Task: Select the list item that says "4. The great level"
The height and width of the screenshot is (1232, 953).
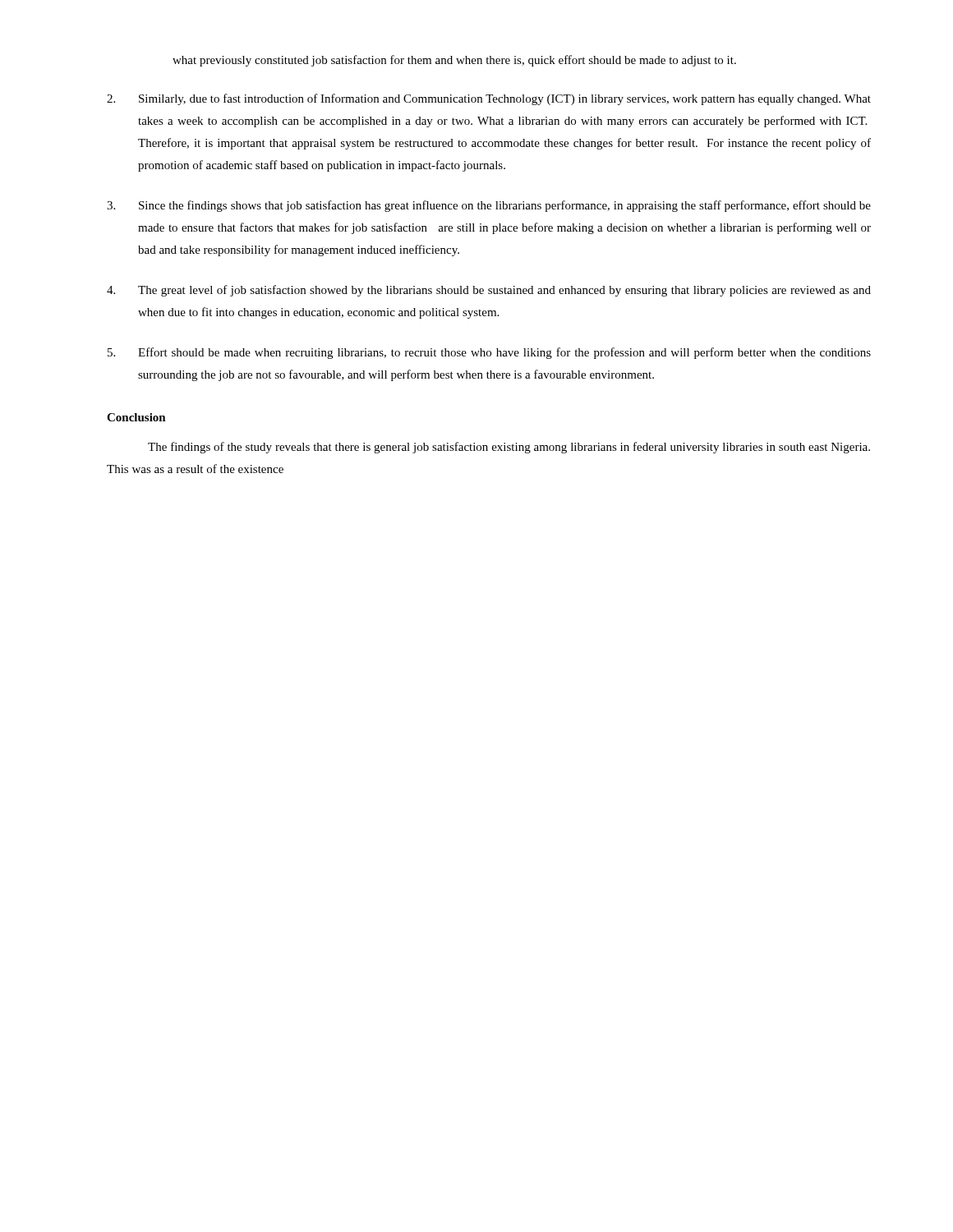Action: click(x=489, y=301)
